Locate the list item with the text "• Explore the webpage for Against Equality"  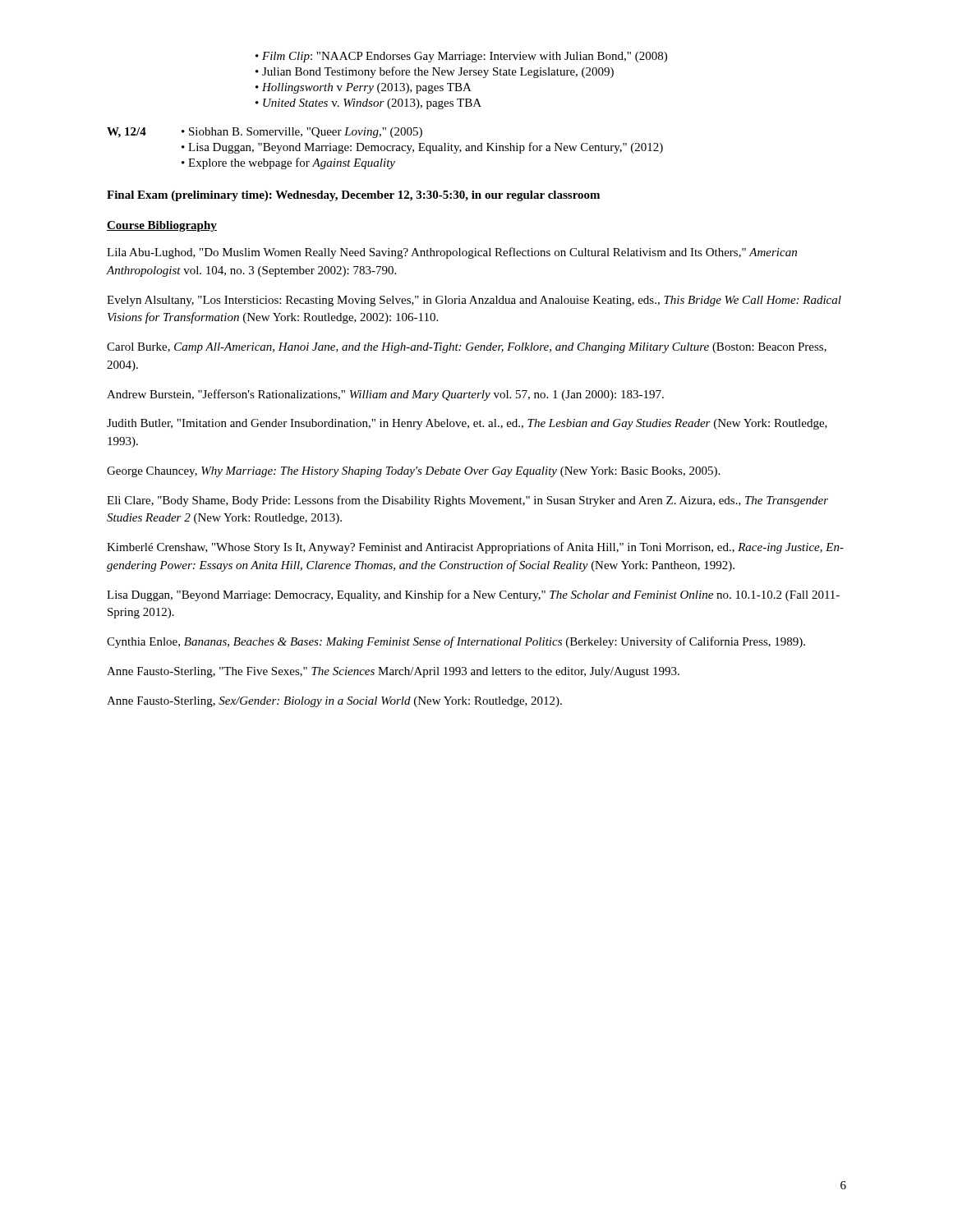[x=288, y=163]
